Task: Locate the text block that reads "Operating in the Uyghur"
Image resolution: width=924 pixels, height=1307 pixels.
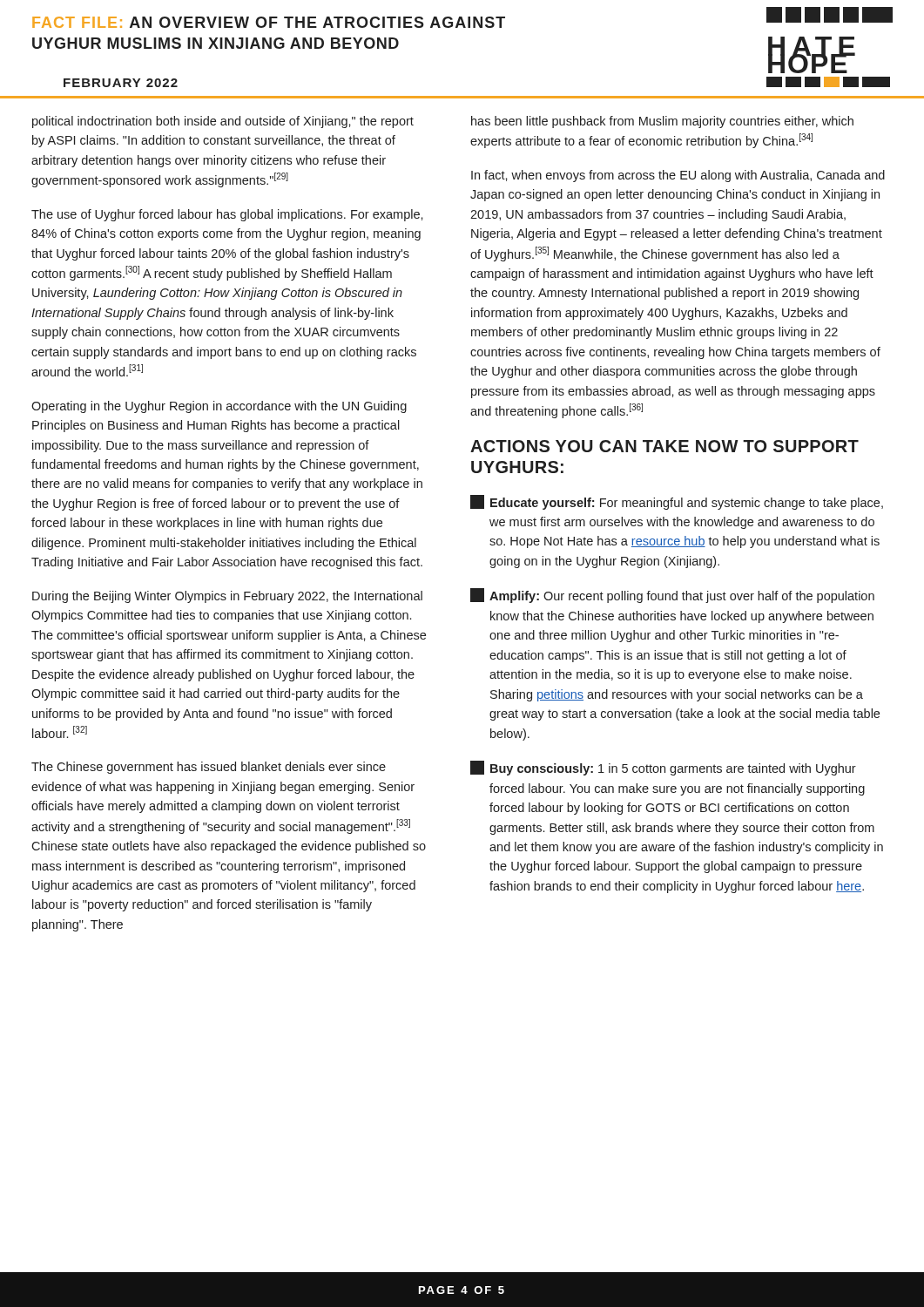Action: coord(227,484)
